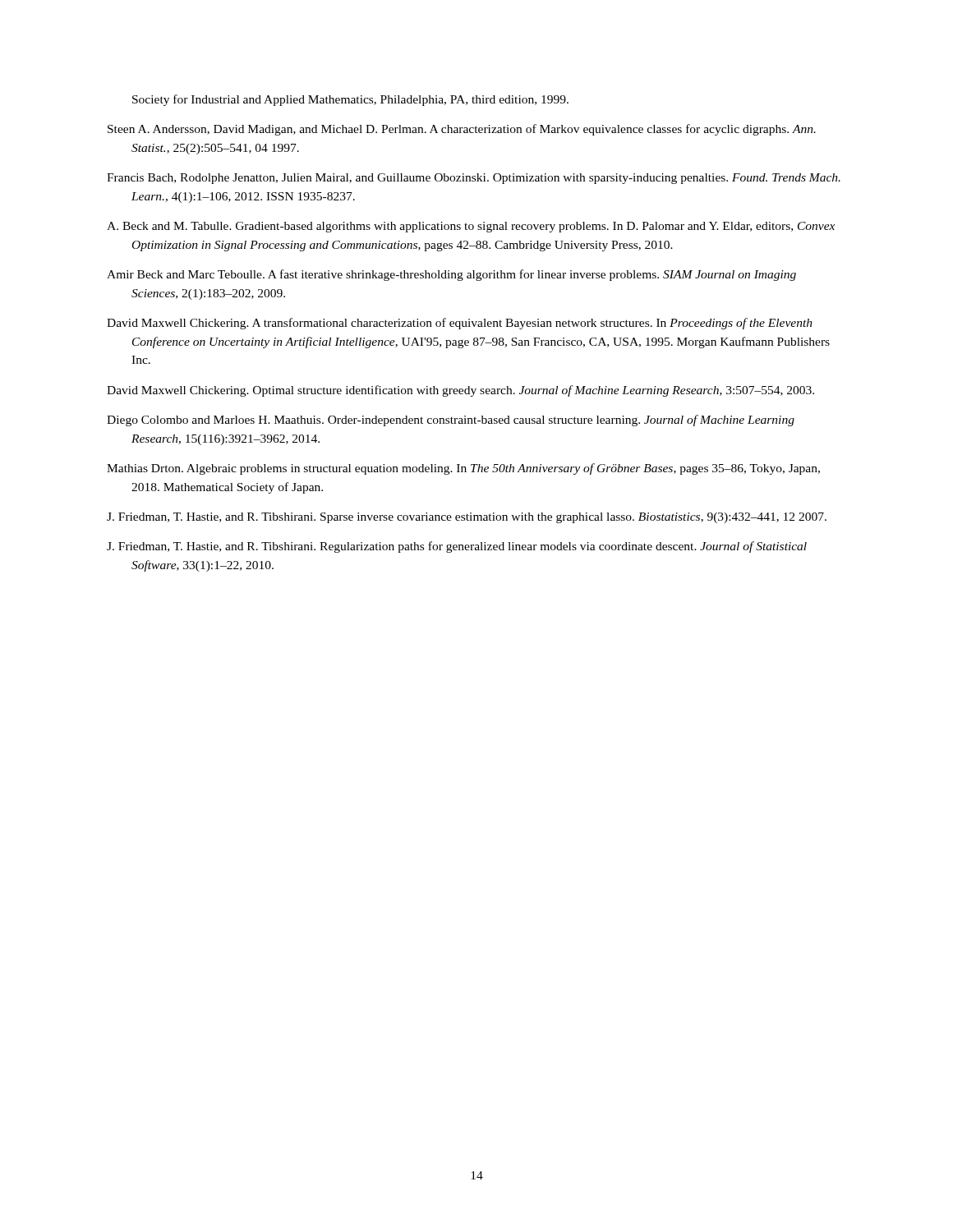Find the list item with the text "A. Beck and M. Tabulle. Gradient-based algorithms"
Image resolution: width=953 pixels, height=1232 pixels.
pos(471,235)
